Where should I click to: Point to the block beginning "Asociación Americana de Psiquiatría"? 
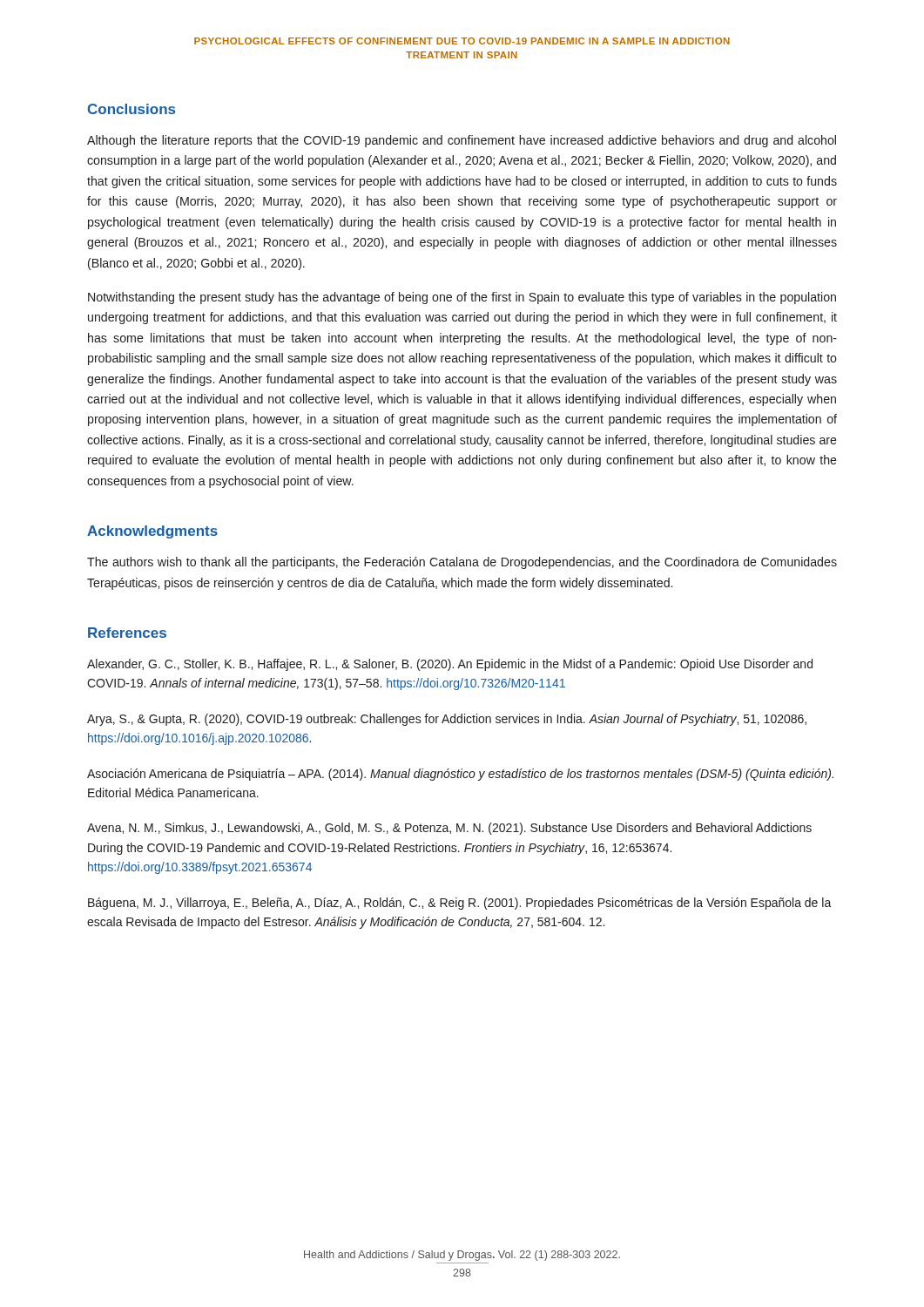point(461,783)
